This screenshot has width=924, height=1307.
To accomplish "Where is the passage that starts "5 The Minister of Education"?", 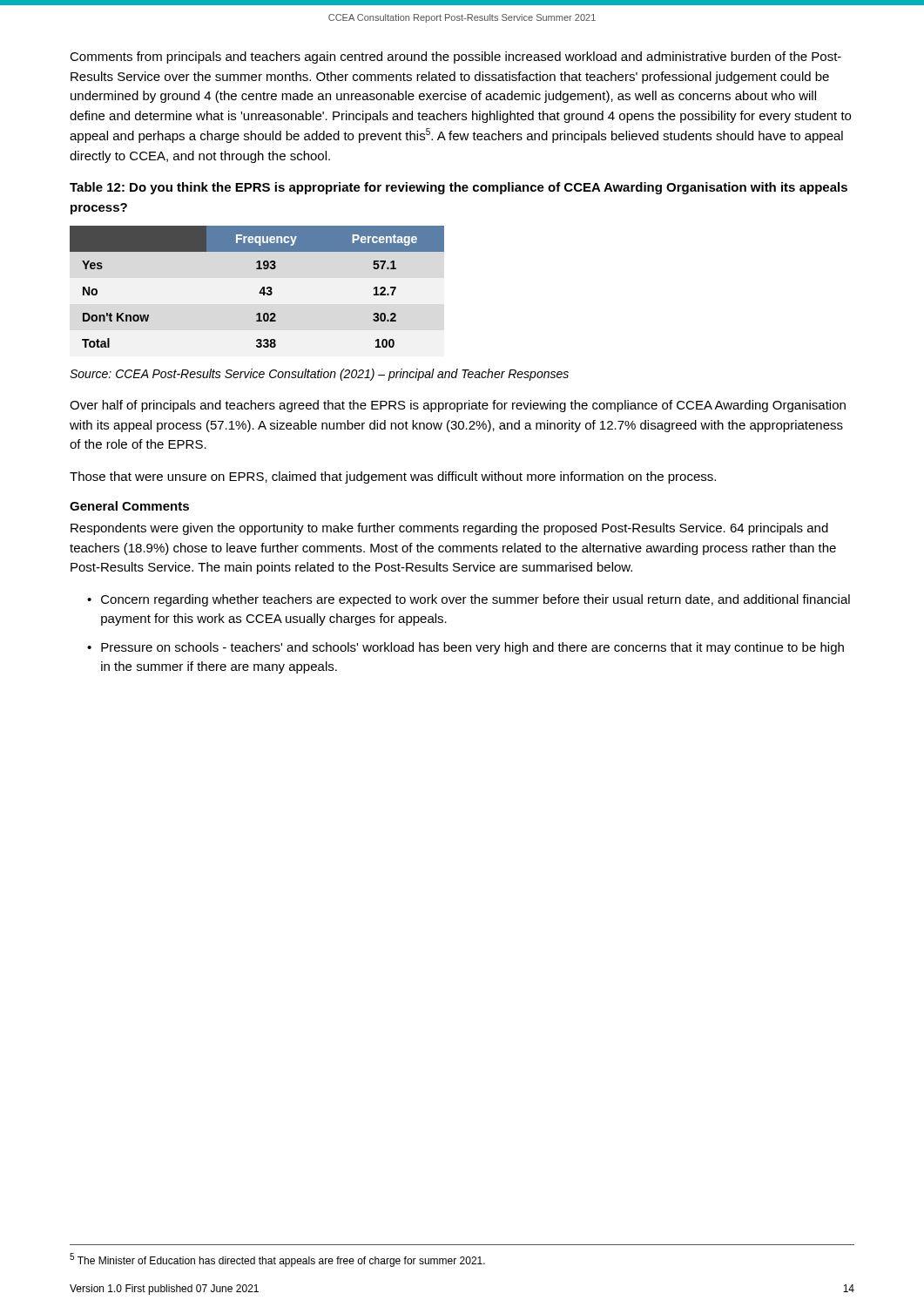I will click(x=278, y=1259).
